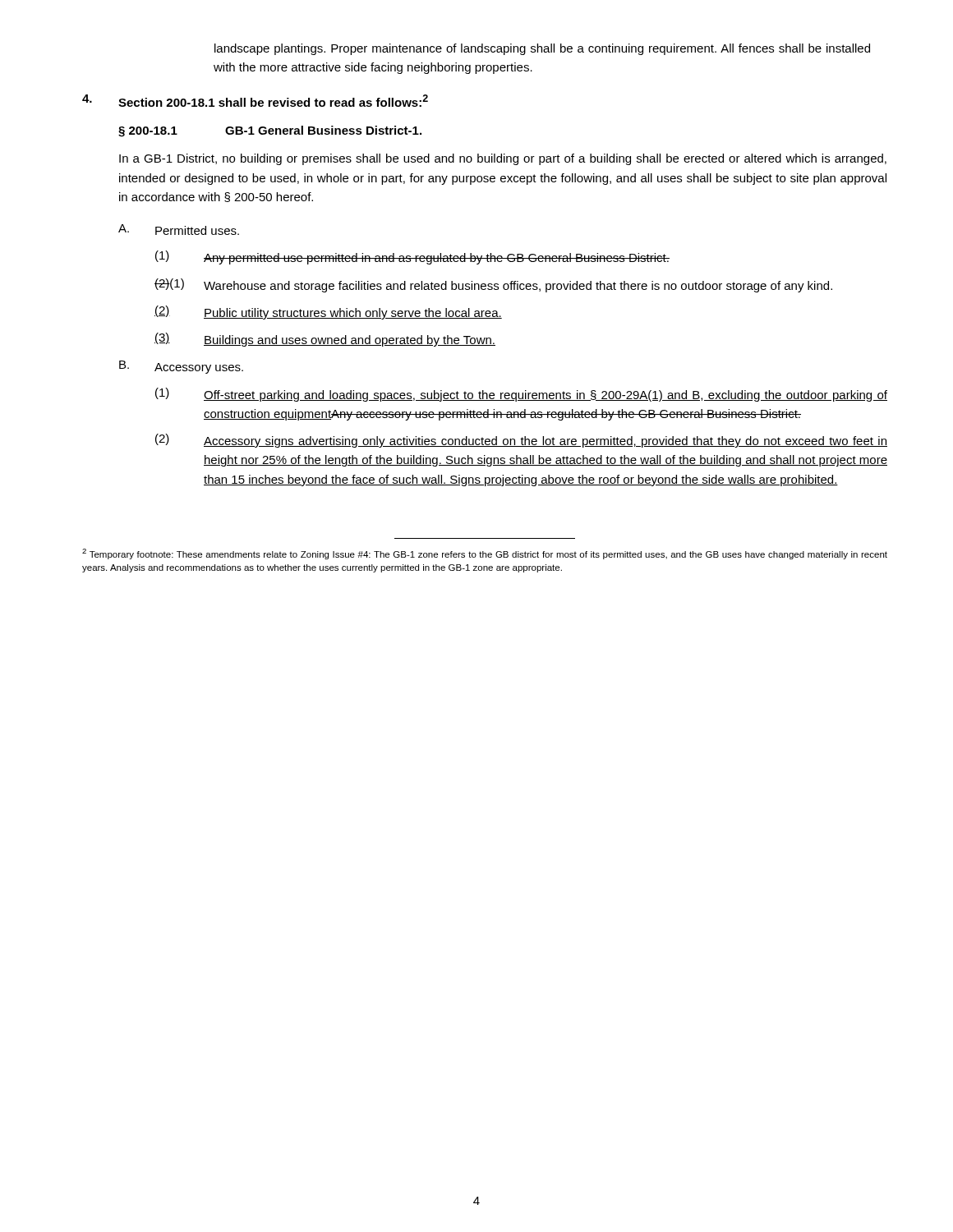This screenshot has width=953, height=1232.
Task: Find the text block starting "§ 200-18.1 GB-1 General Business District-1."
Action: point(270,131)
